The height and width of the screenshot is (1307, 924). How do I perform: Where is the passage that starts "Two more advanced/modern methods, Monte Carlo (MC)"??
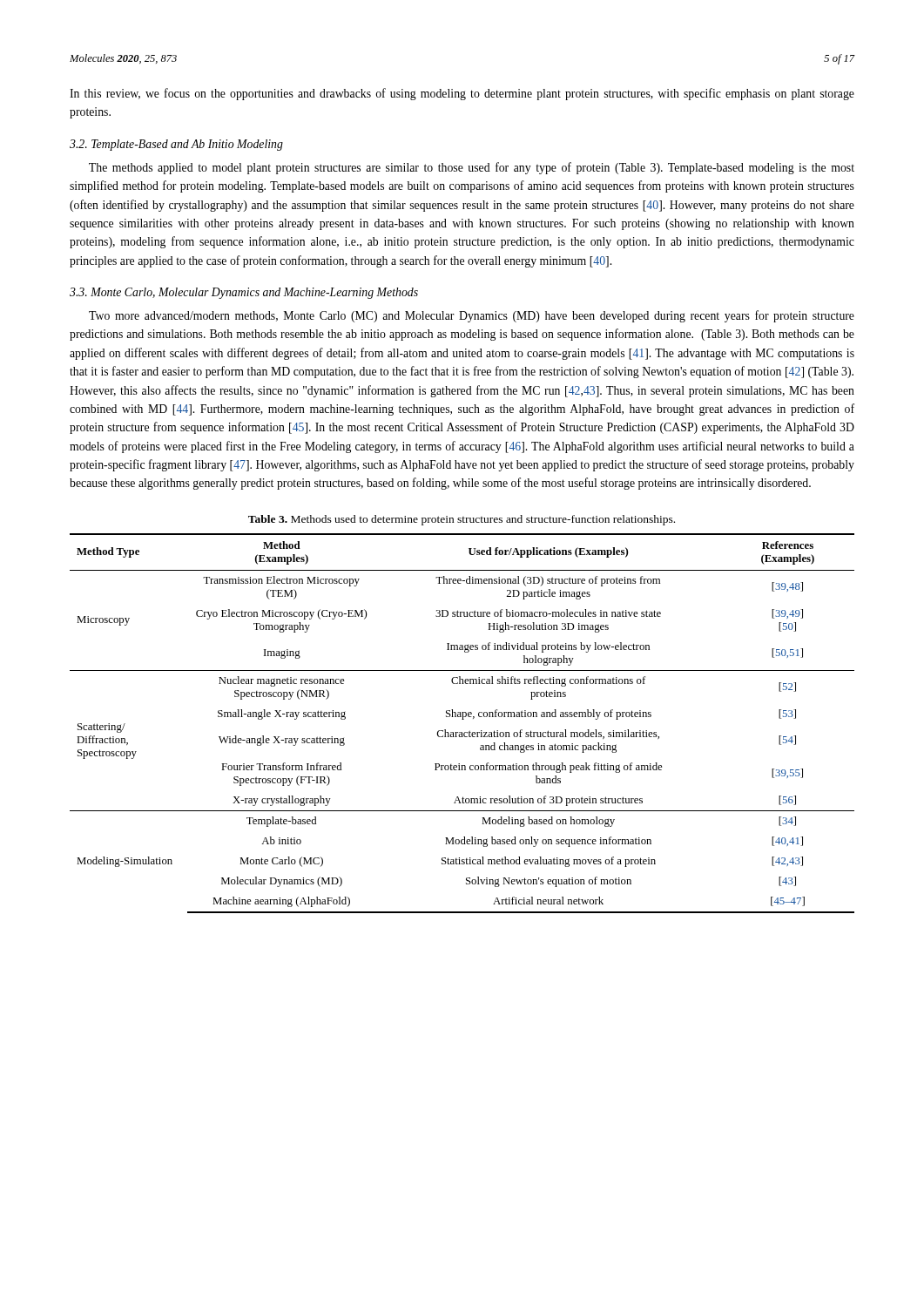tap(462, 400)
